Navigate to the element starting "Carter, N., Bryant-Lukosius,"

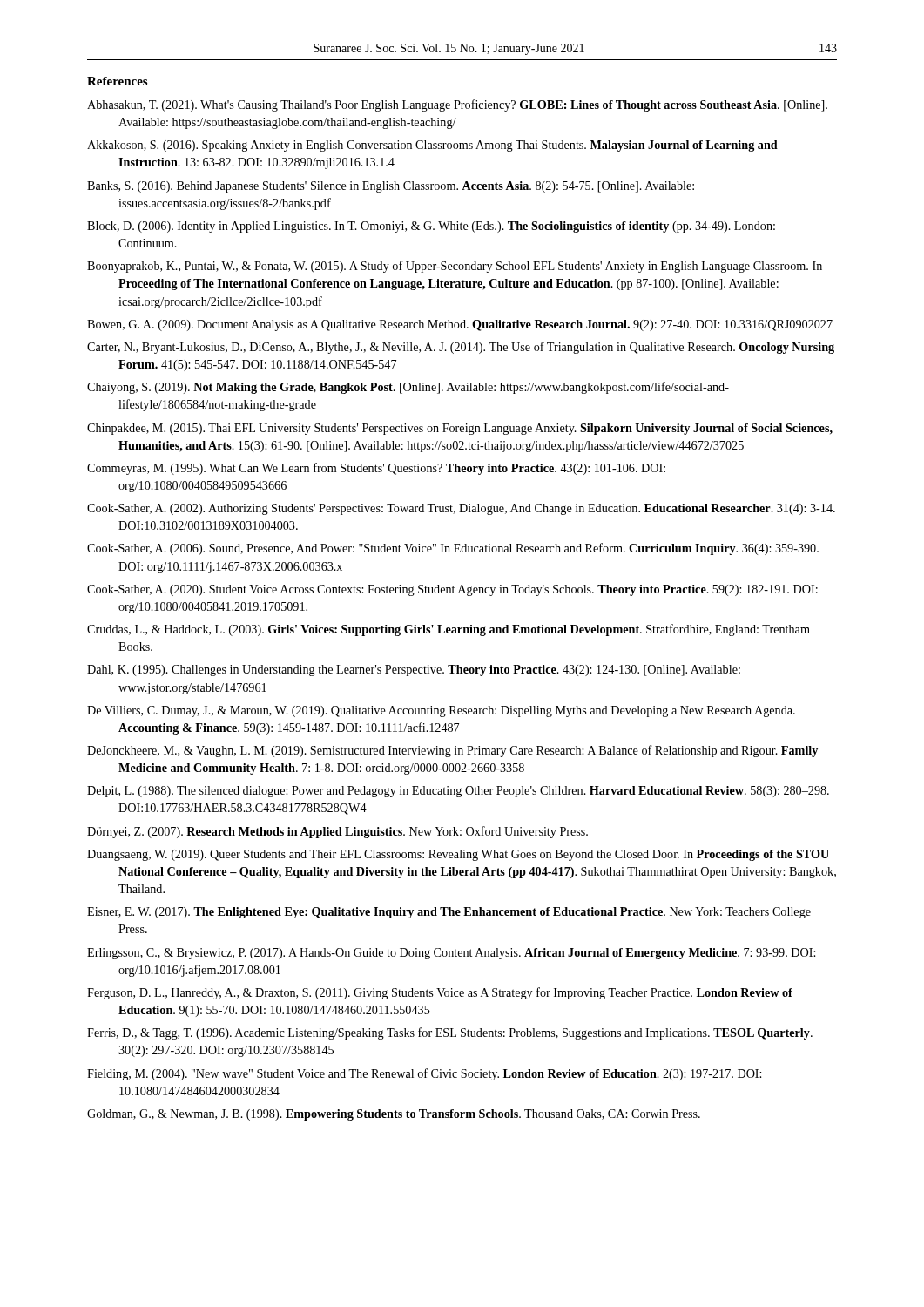(461, 355)
